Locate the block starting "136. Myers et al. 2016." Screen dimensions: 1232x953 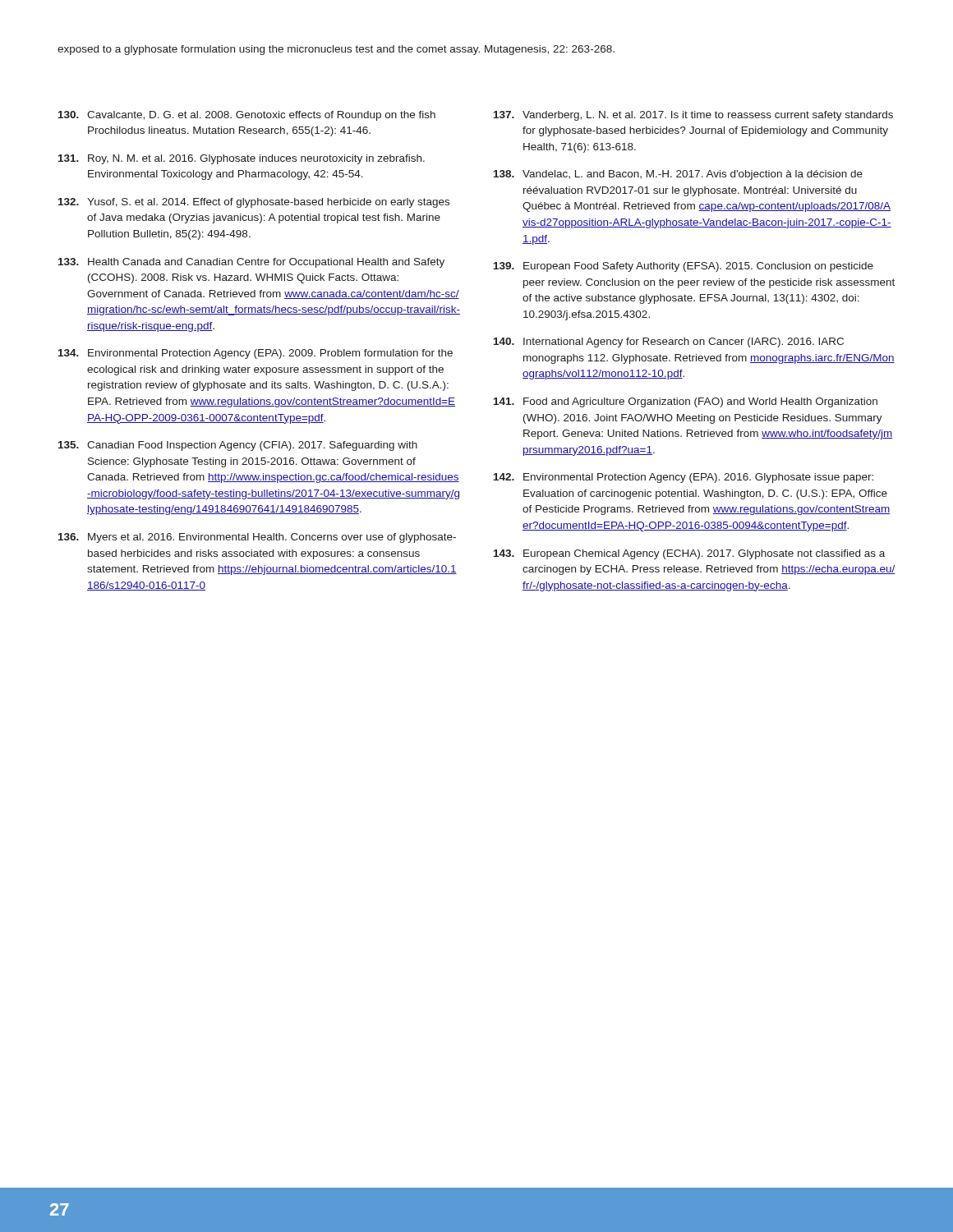click(259, 561)
